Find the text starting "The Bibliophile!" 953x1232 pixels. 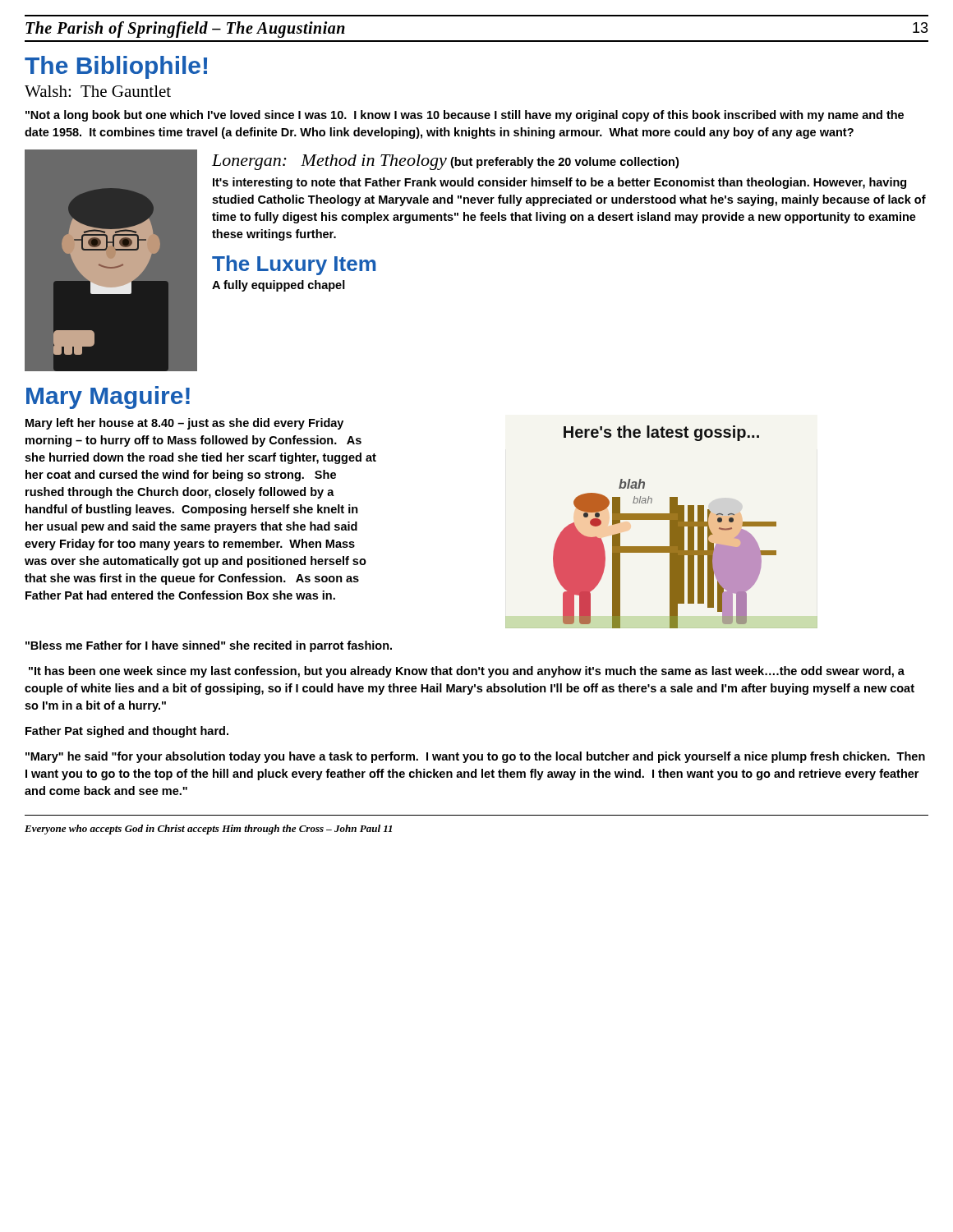(x=117, y=65)
